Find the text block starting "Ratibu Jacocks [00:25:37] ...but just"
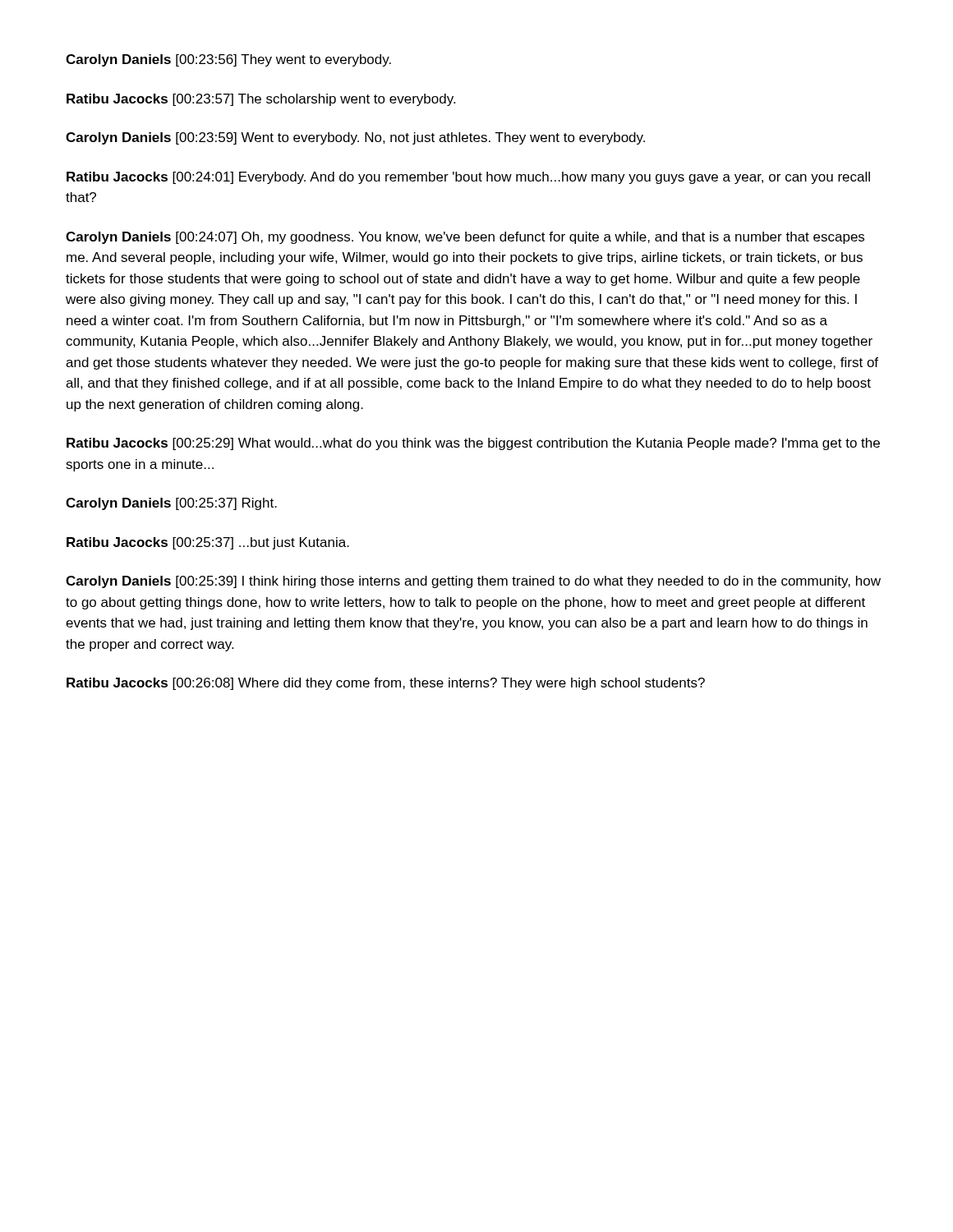 click(208, 542)
